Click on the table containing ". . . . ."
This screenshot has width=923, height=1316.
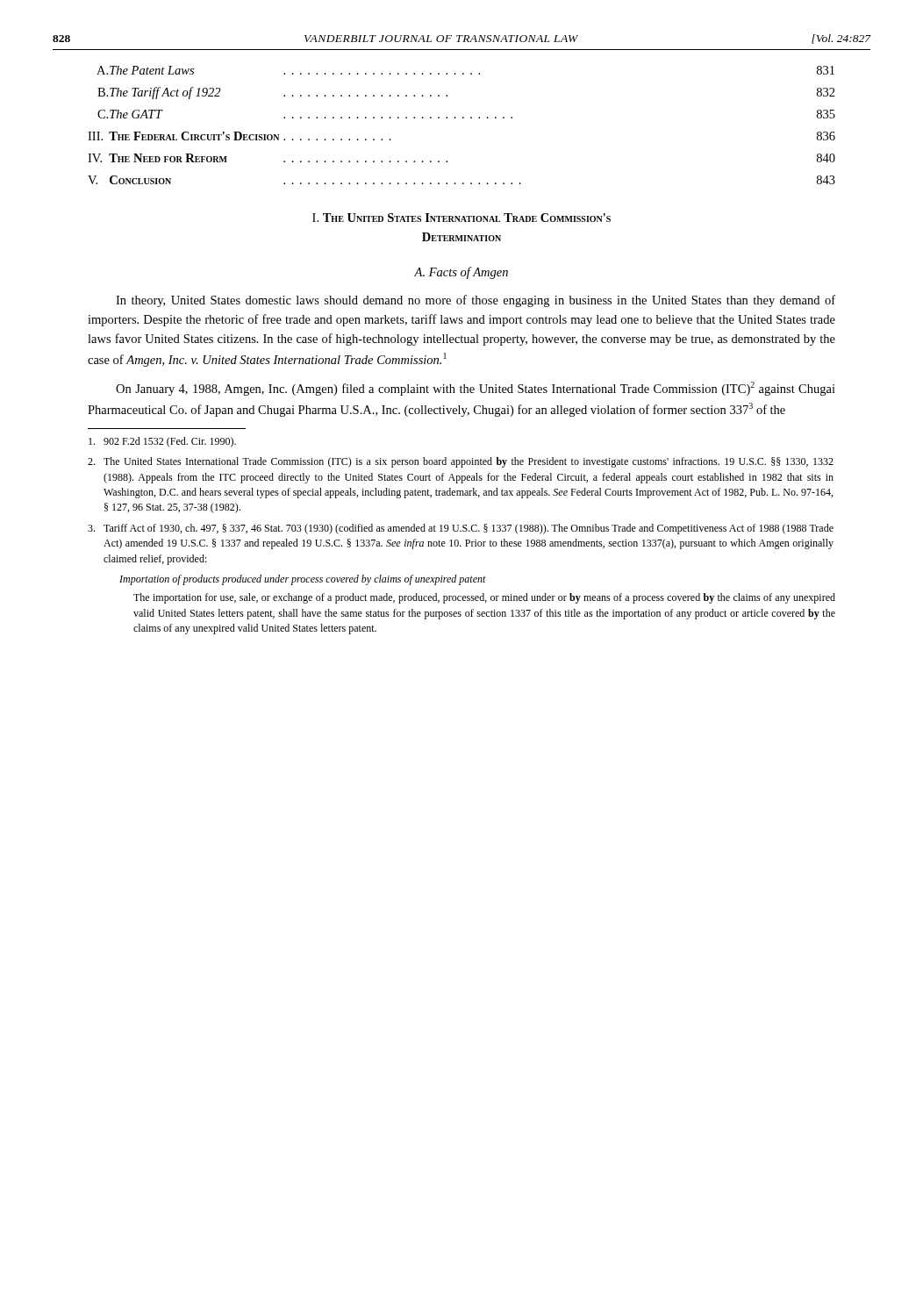click(x=462, y=127)
